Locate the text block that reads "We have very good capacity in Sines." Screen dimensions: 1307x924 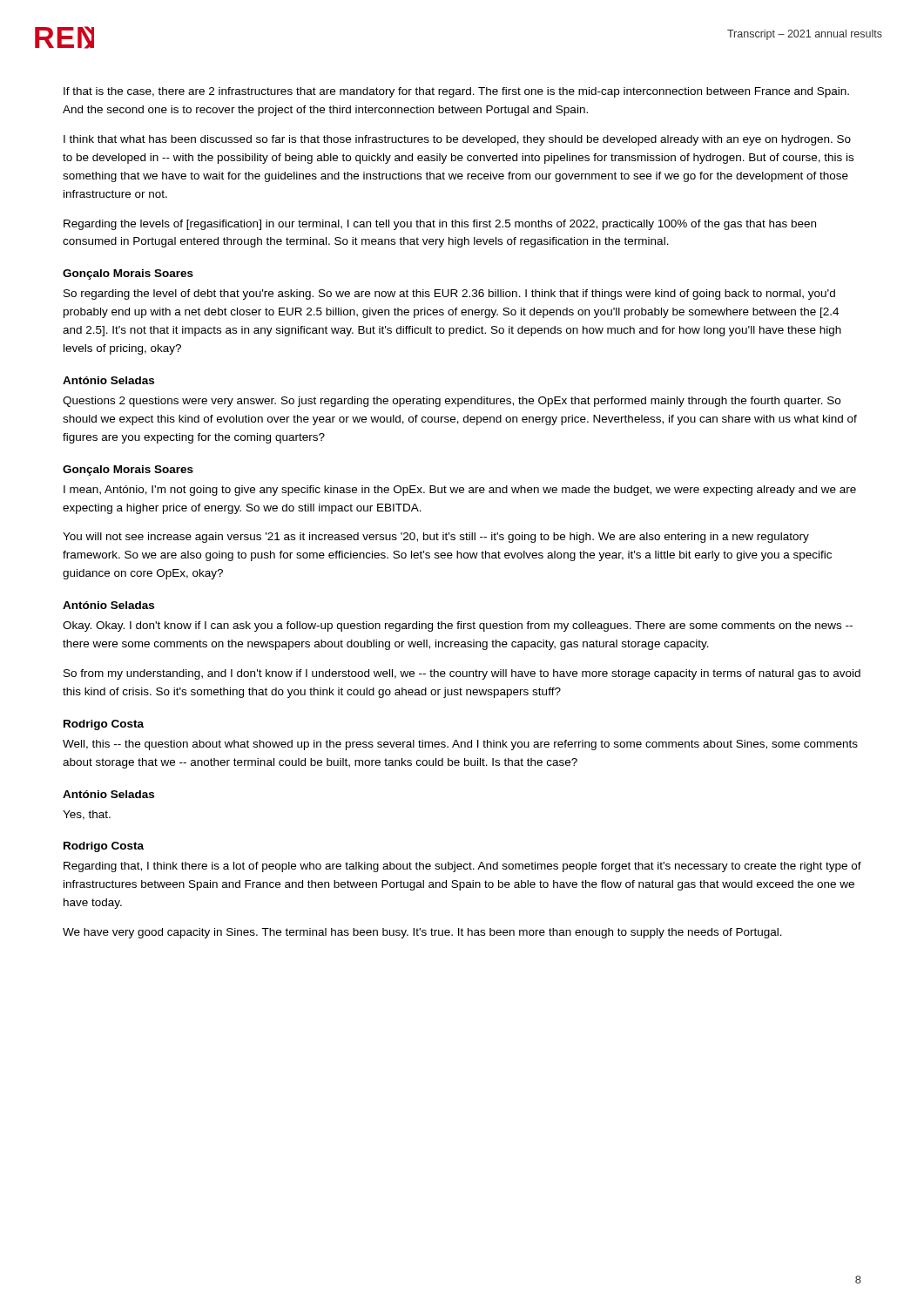(x=423, y=932)
